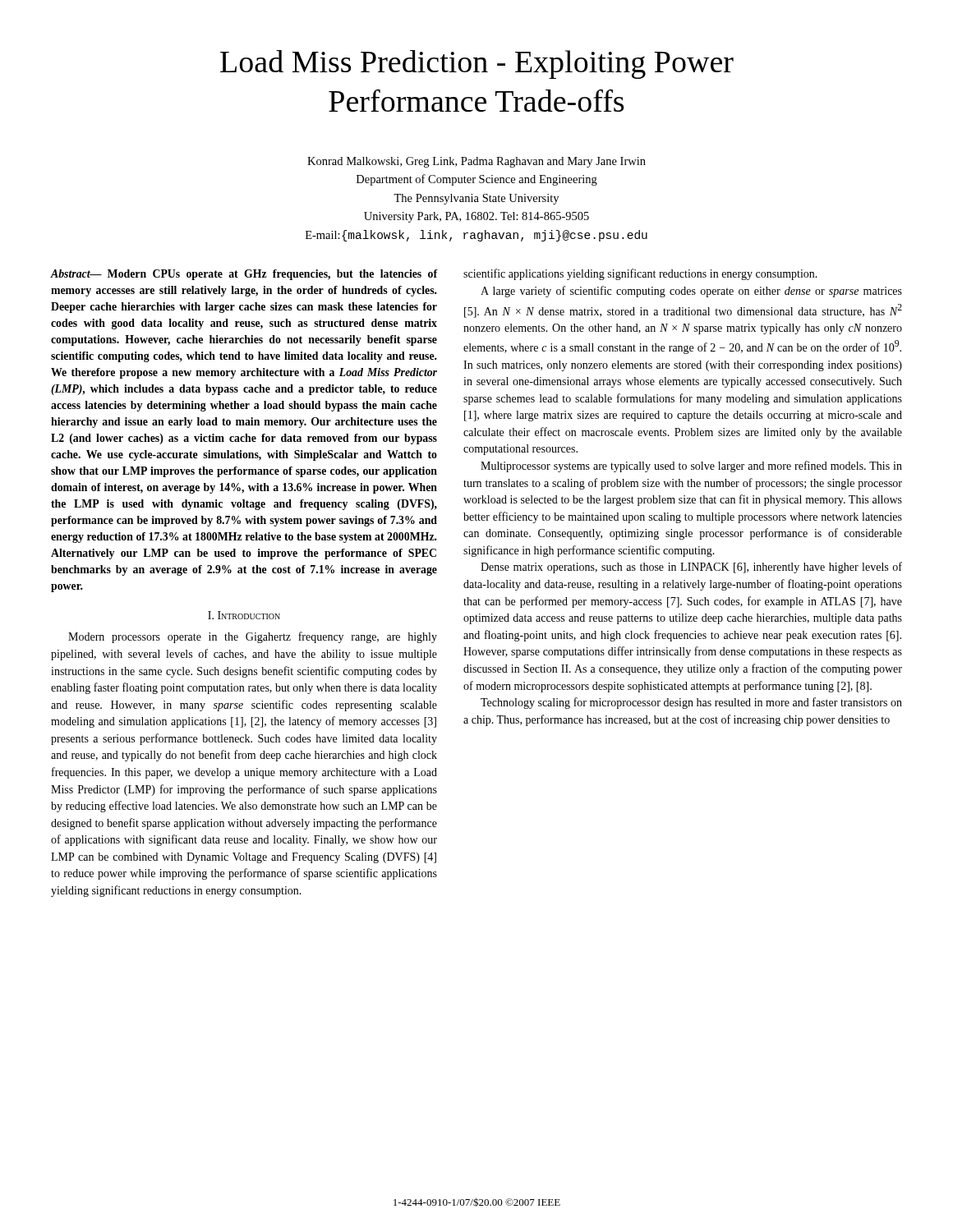Find the text block containing "Modern processors operate in"
This screenshot has height=1232, width=953.
(x=244, y=765)
